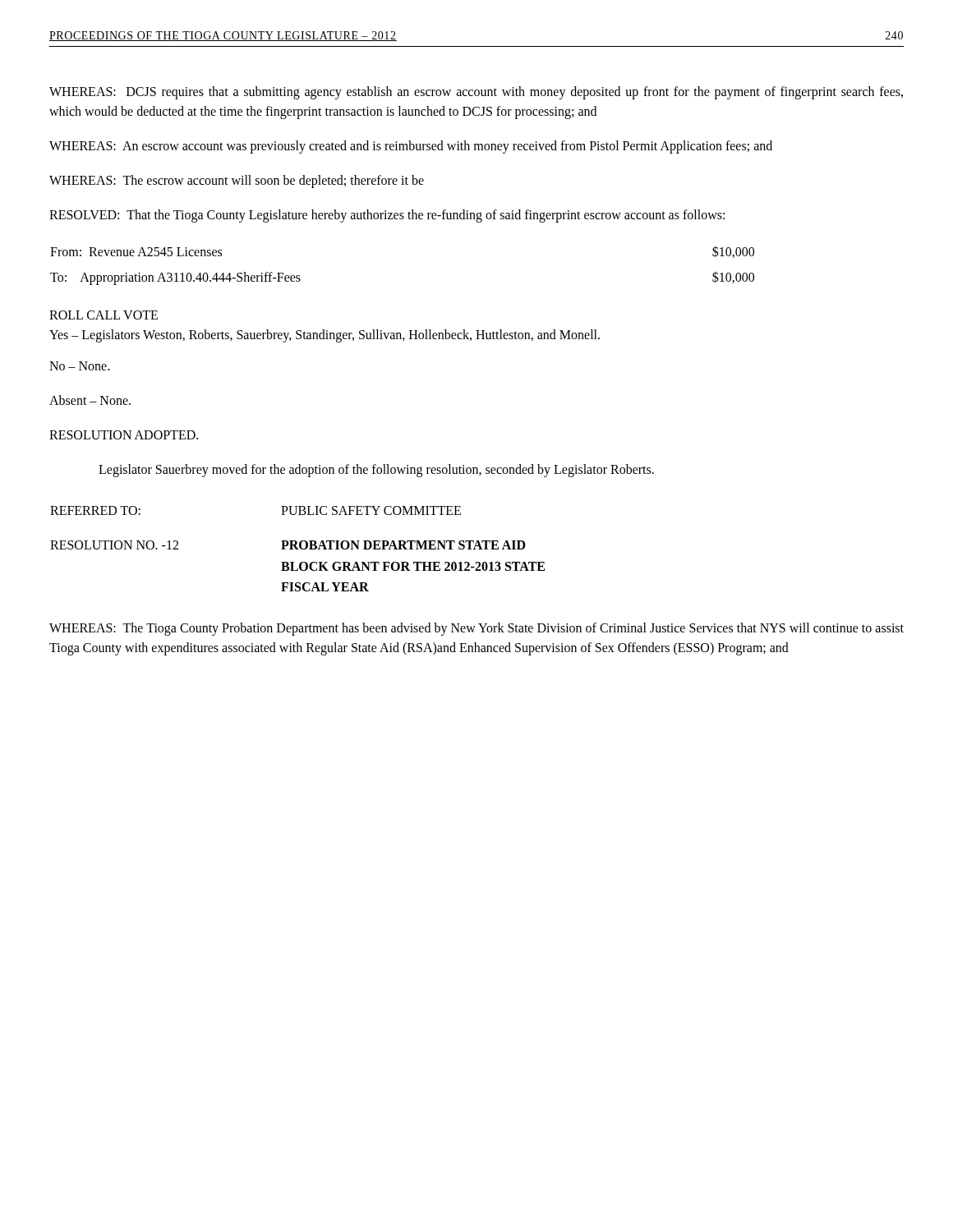Find the element starting "RESOLVED: That the Tioga County Legislature hereby"

coord(387,215)
